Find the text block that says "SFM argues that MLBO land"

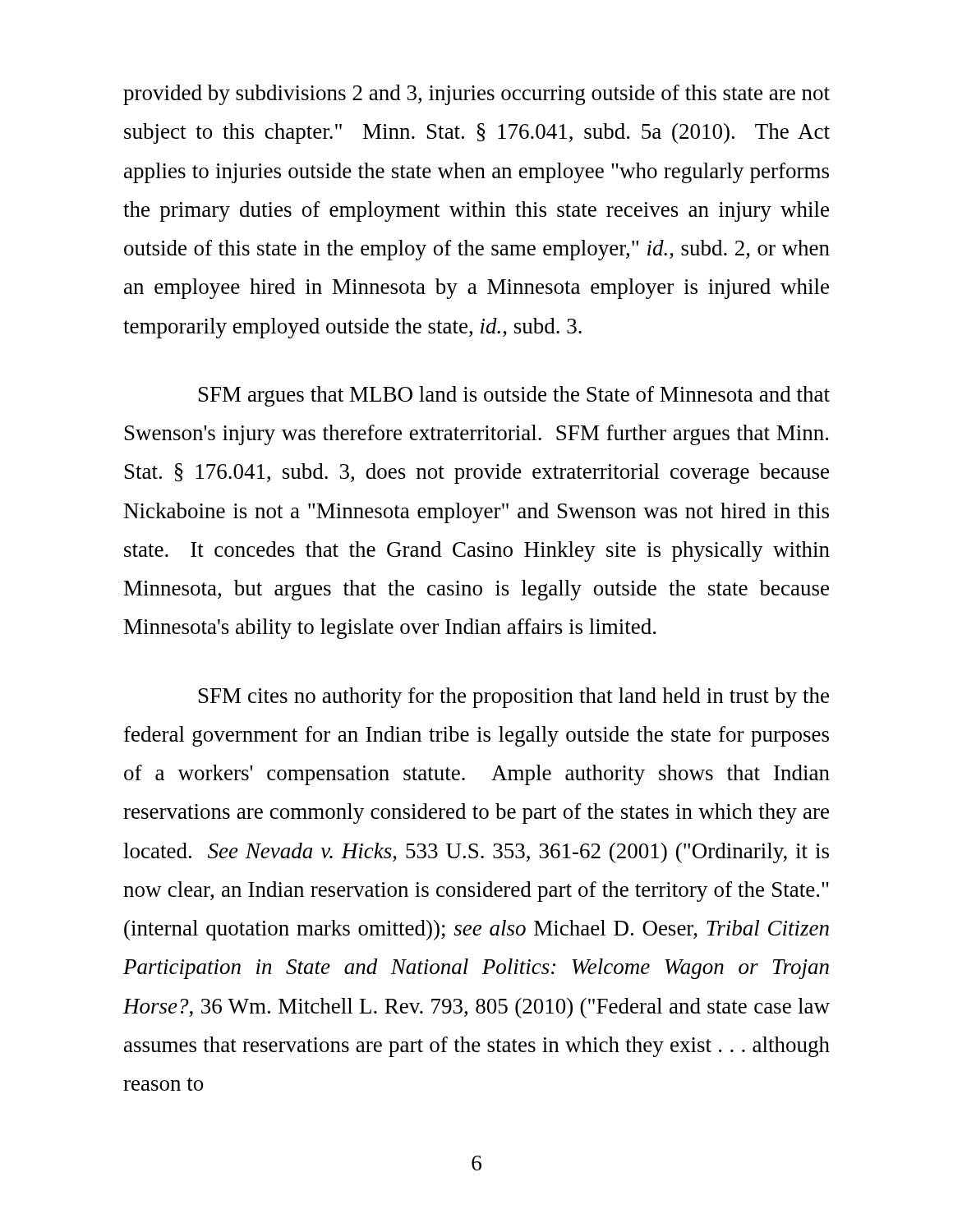[x=476, y=510]
